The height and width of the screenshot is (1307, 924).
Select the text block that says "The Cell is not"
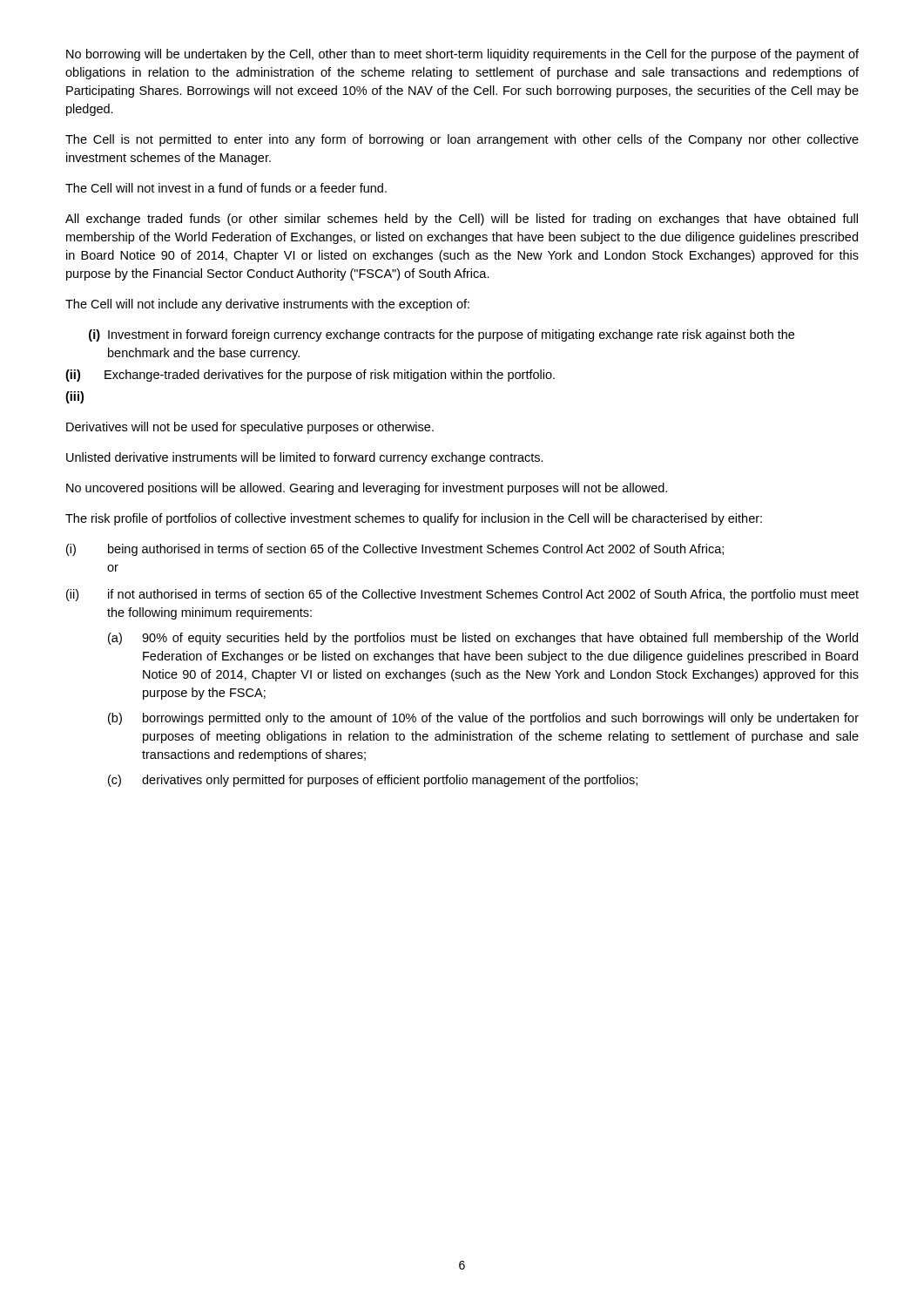[462, 149]
